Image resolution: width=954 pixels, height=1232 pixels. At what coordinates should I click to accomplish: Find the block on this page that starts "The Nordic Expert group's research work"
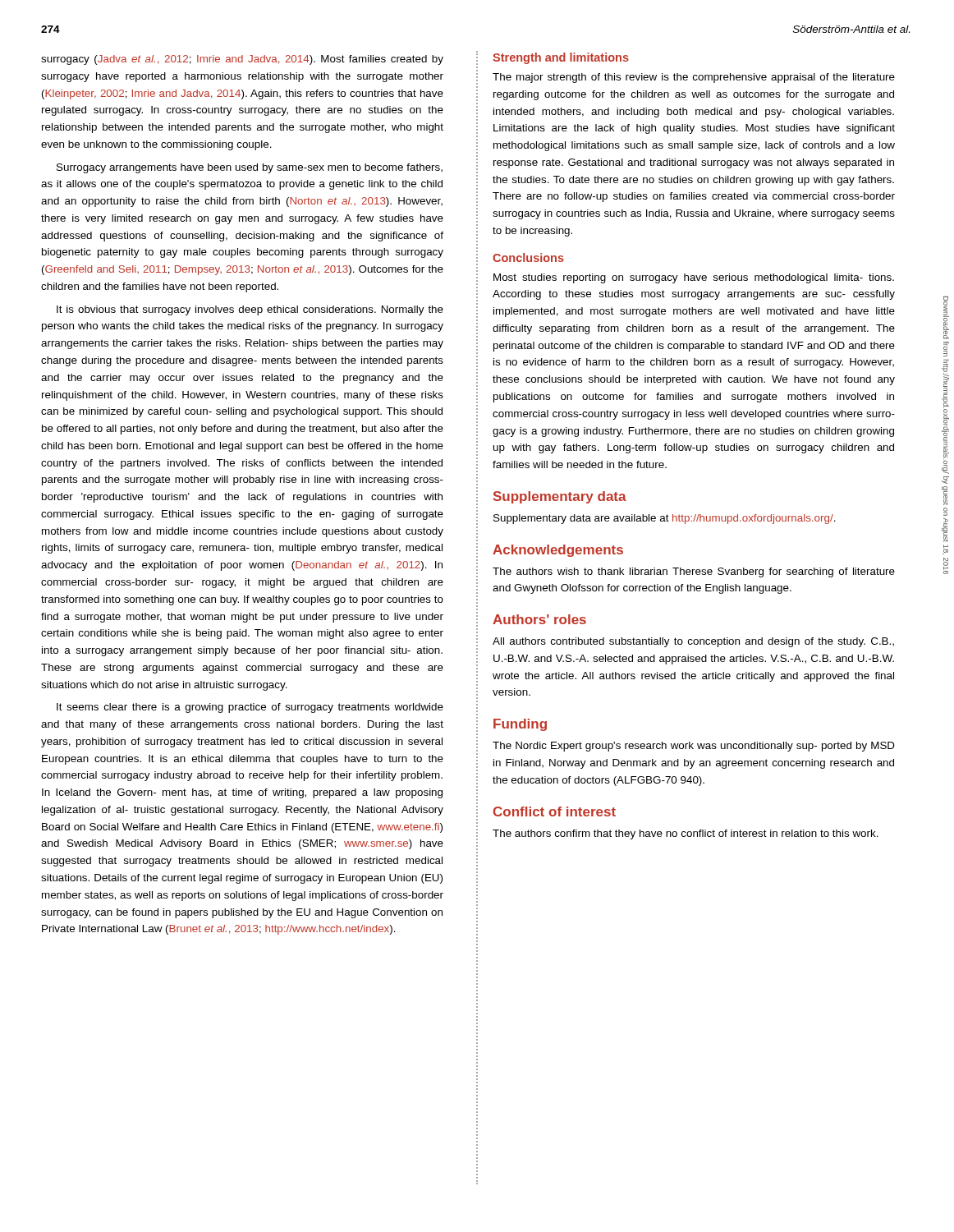694,763
